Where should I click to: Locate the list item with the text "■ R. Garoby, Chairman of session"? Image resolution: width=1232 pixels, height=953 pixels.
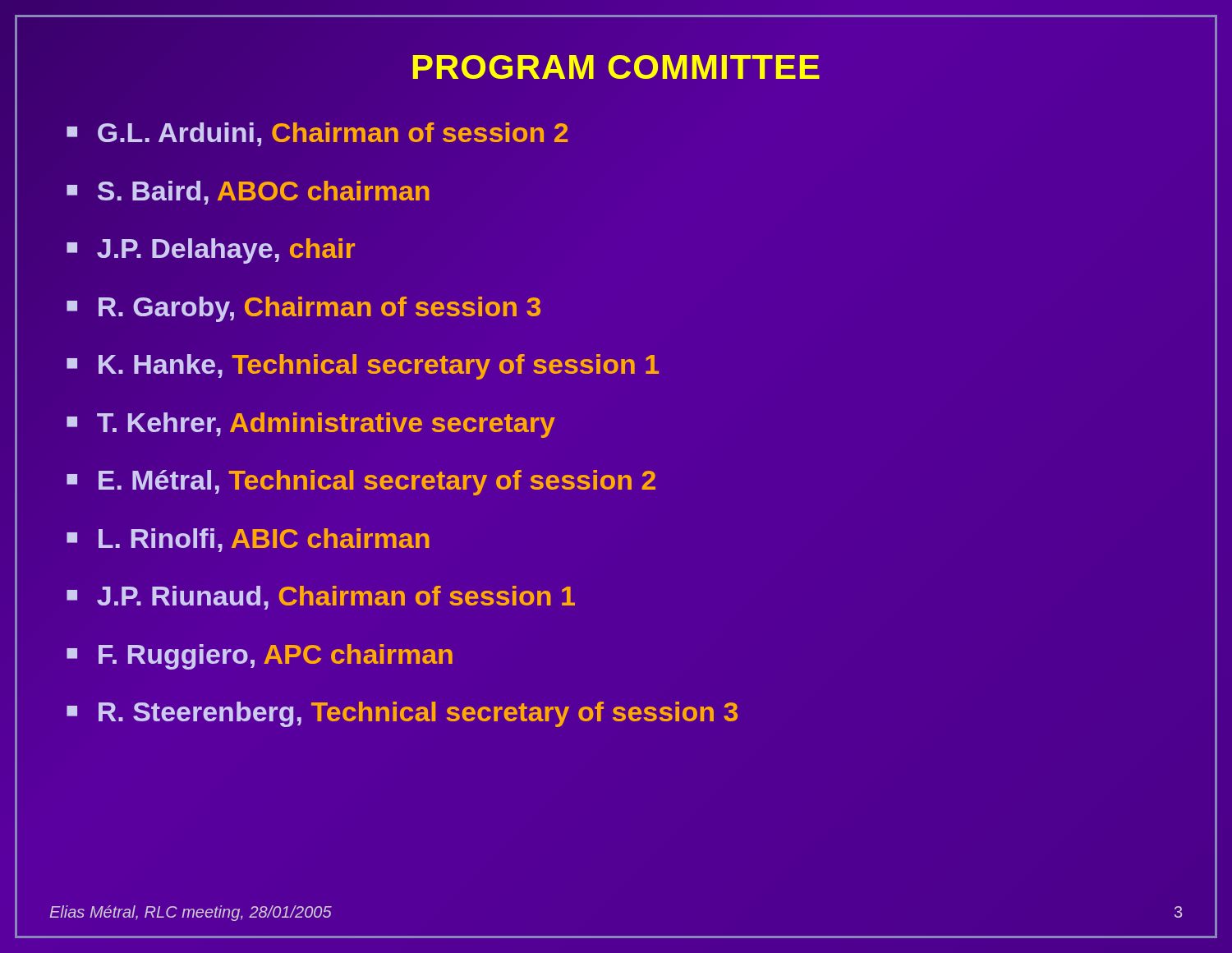coord(304,306)
